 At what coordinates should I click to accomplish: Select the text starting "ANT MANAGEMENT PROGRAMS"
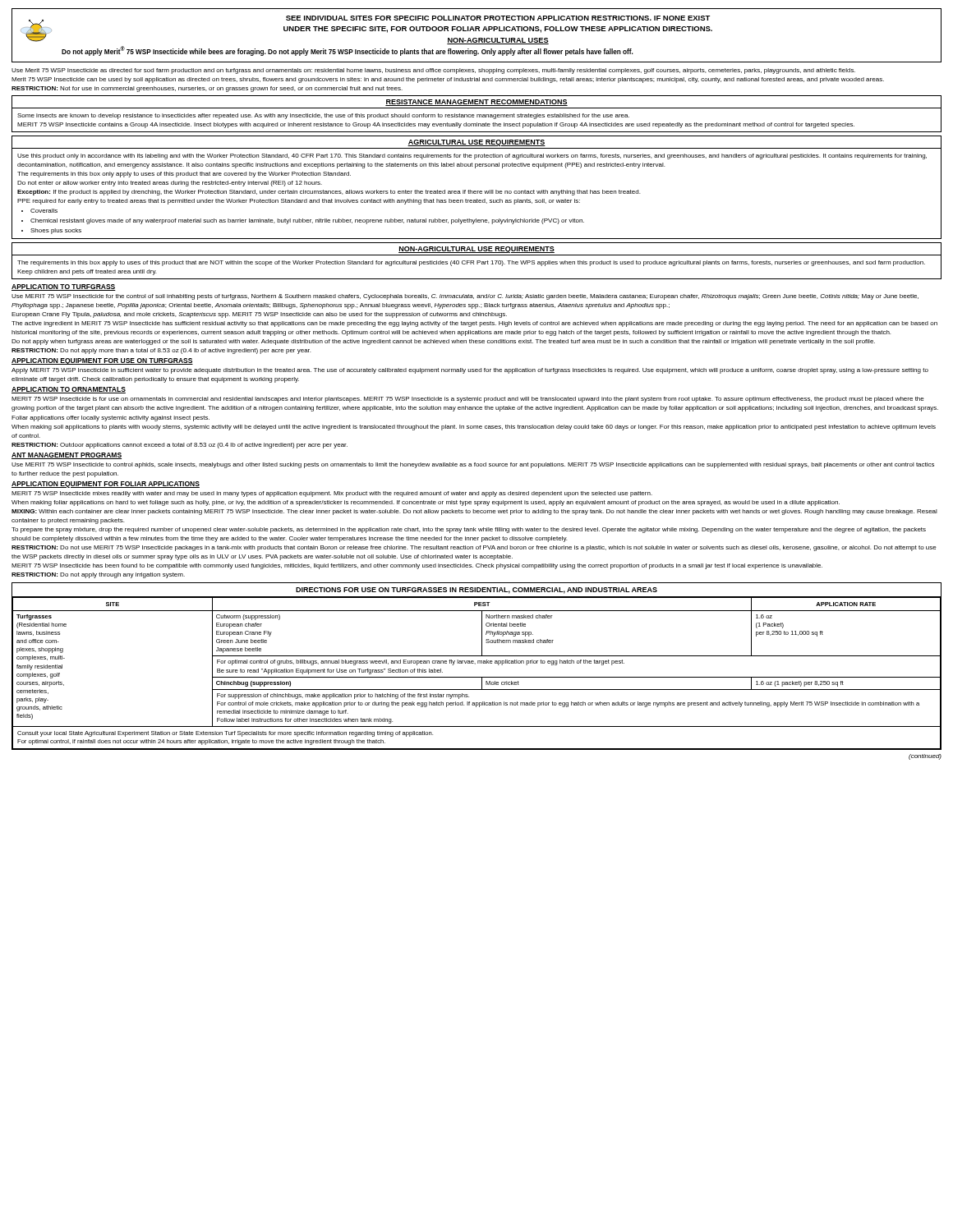pyautogui.click(x=67, y=455)
